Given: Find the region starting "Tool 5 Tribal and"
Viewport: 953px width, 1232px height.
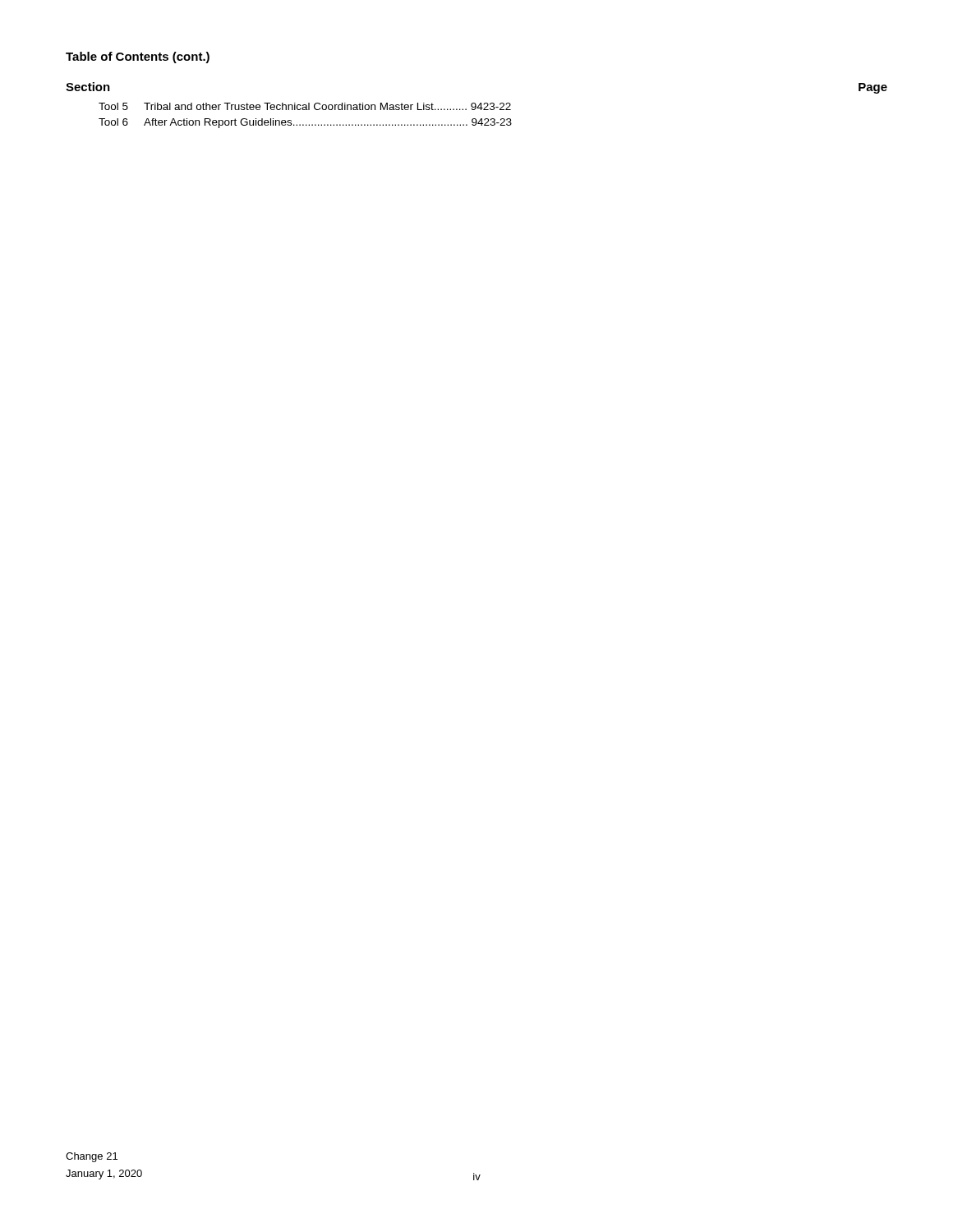Looking at the screenshot, I should [x=493, y=106].
